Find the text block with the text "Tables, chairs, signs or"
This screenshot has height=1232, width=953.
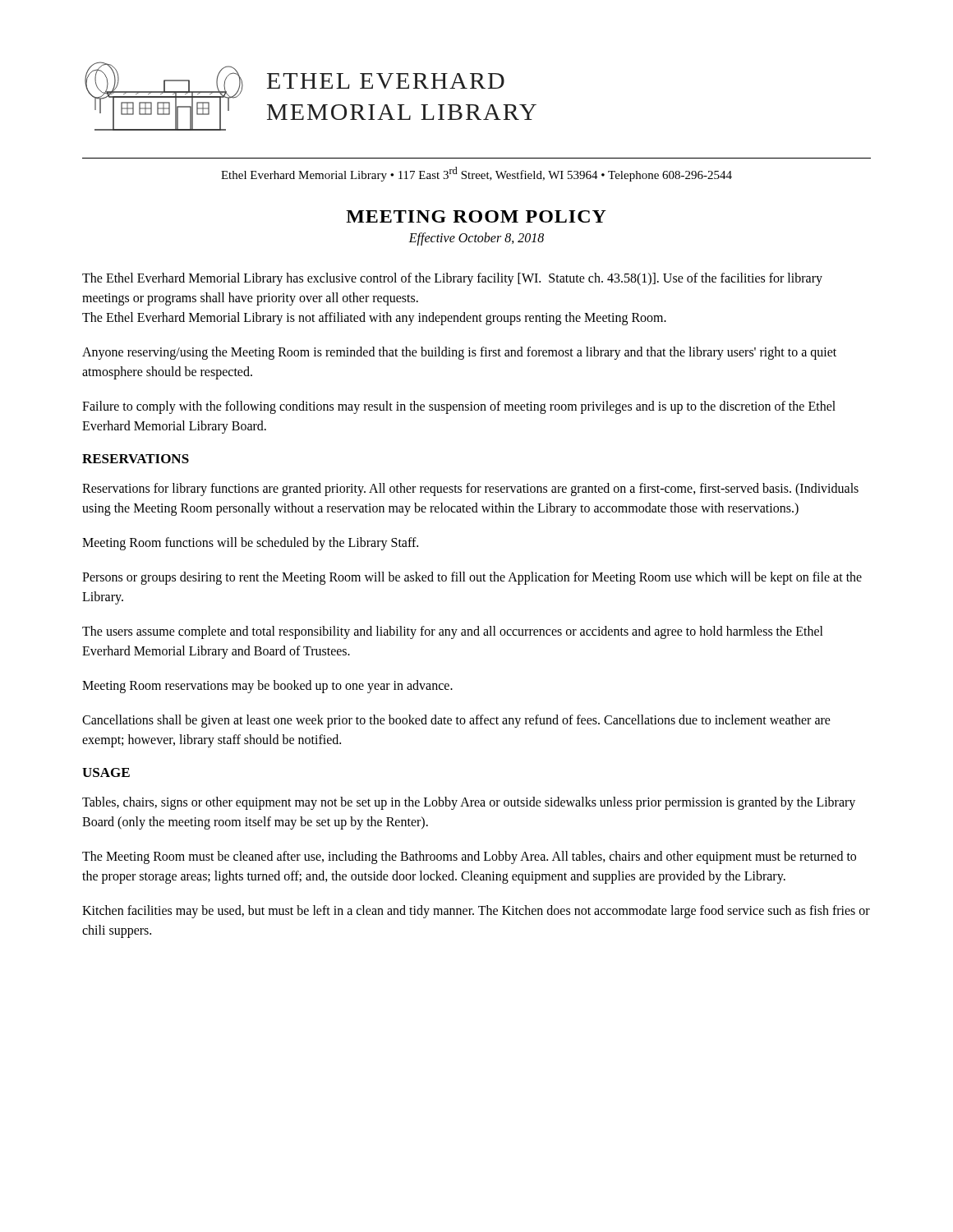(x=469, y=812)
